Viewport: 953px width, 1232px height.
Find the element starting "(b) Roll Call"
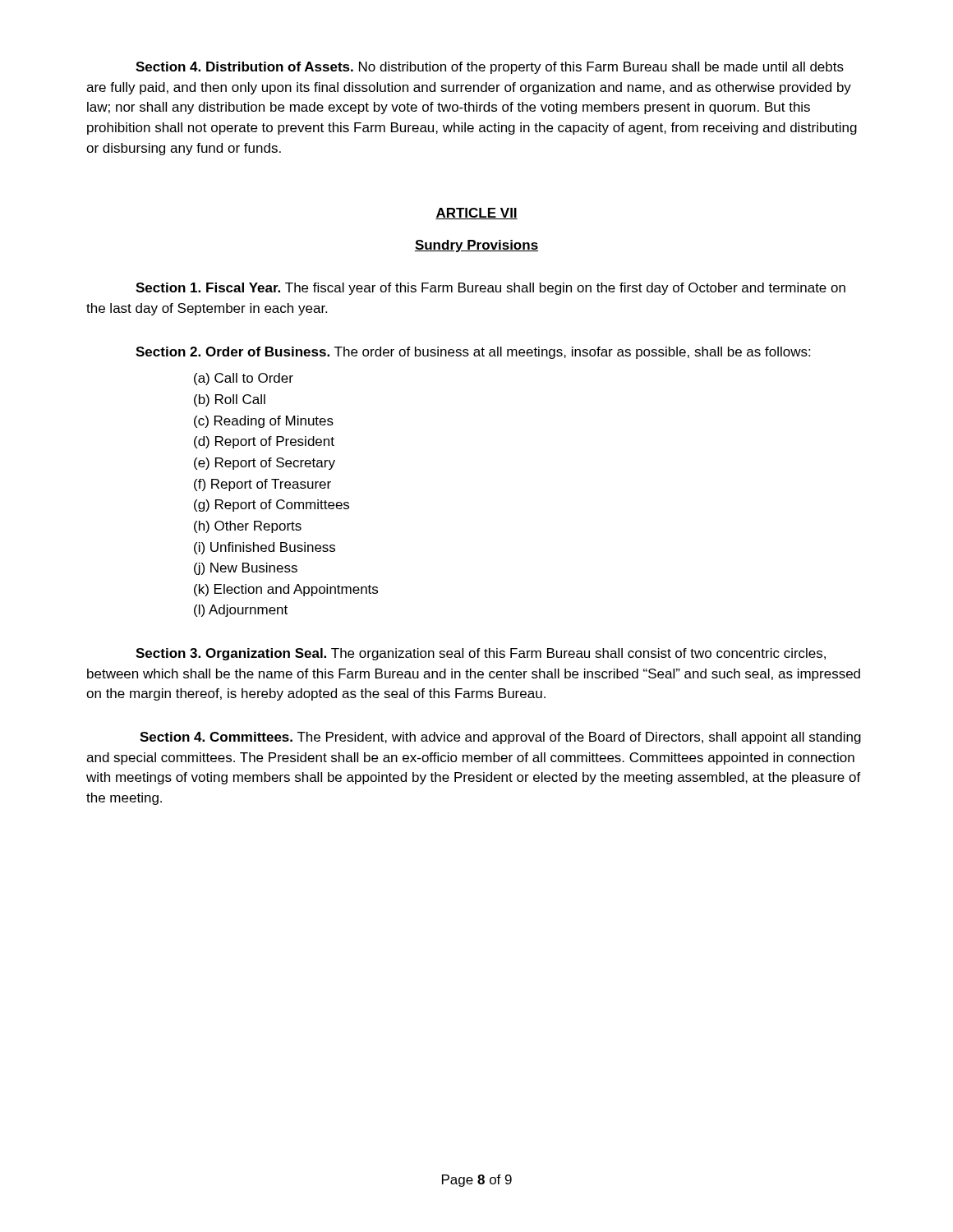(230, 400)
